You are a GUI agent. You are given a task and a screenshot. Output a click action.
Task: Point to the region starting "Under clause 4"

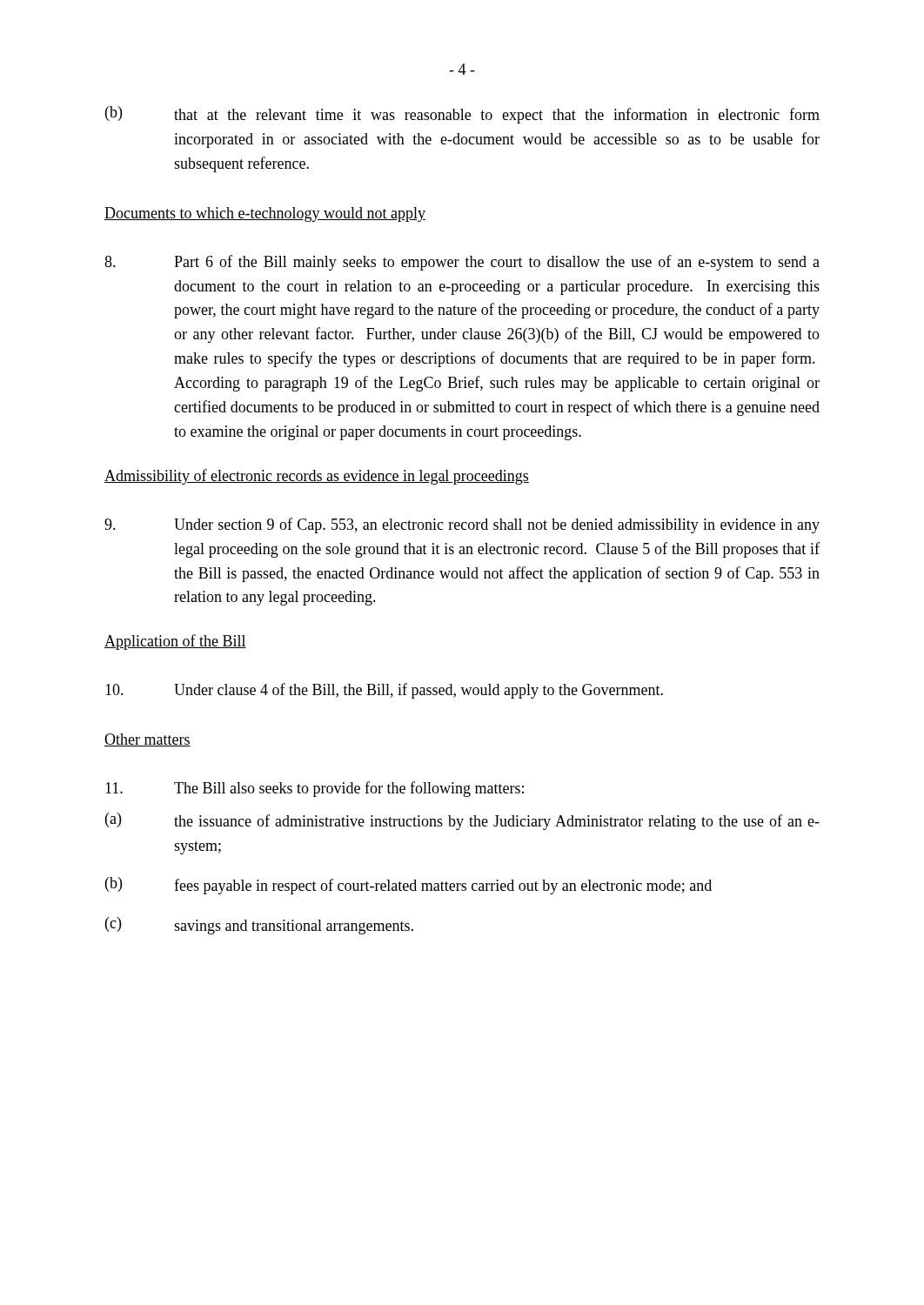coord(462,691)
